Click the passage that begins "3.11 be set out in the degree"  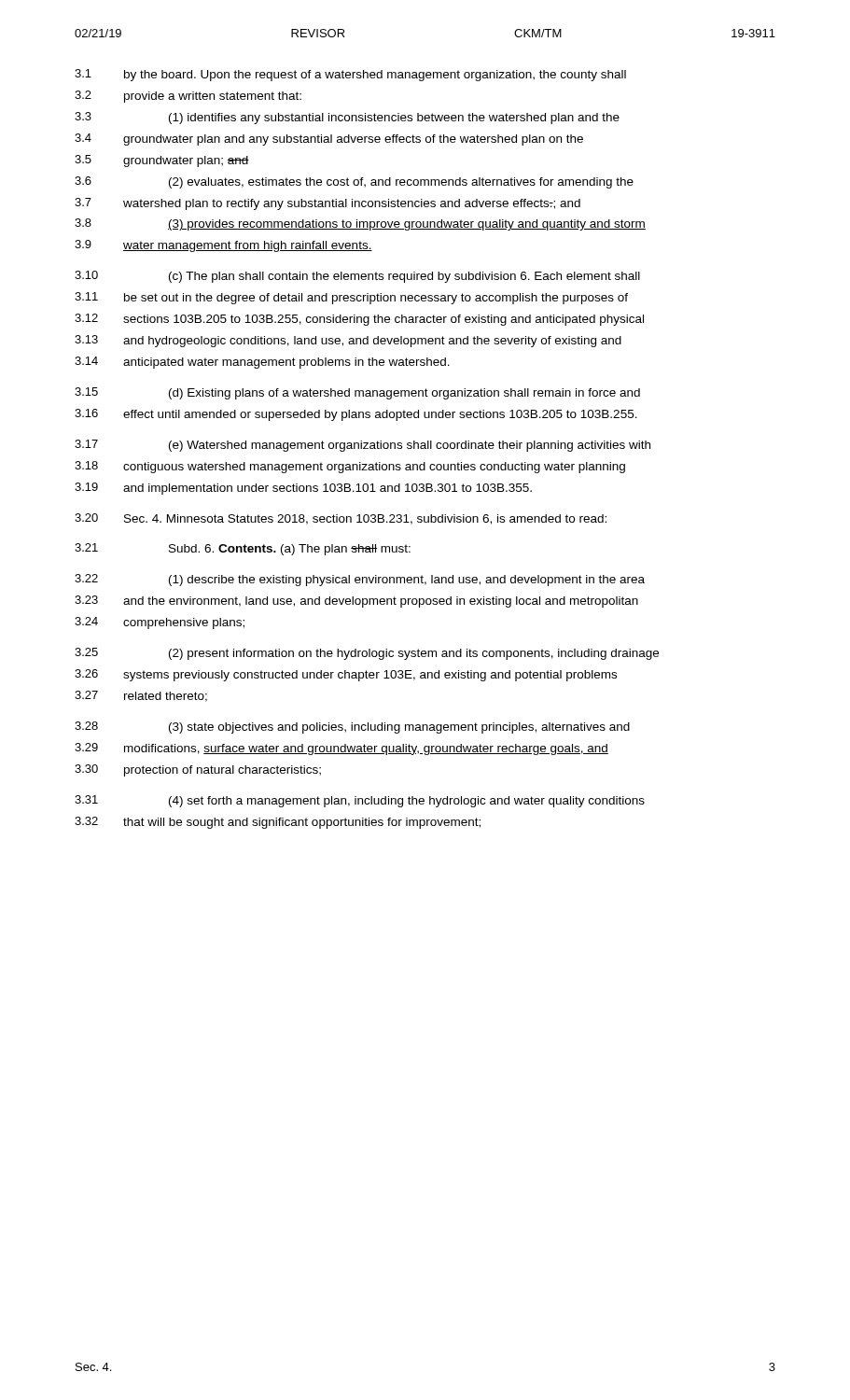pos(425,298)
